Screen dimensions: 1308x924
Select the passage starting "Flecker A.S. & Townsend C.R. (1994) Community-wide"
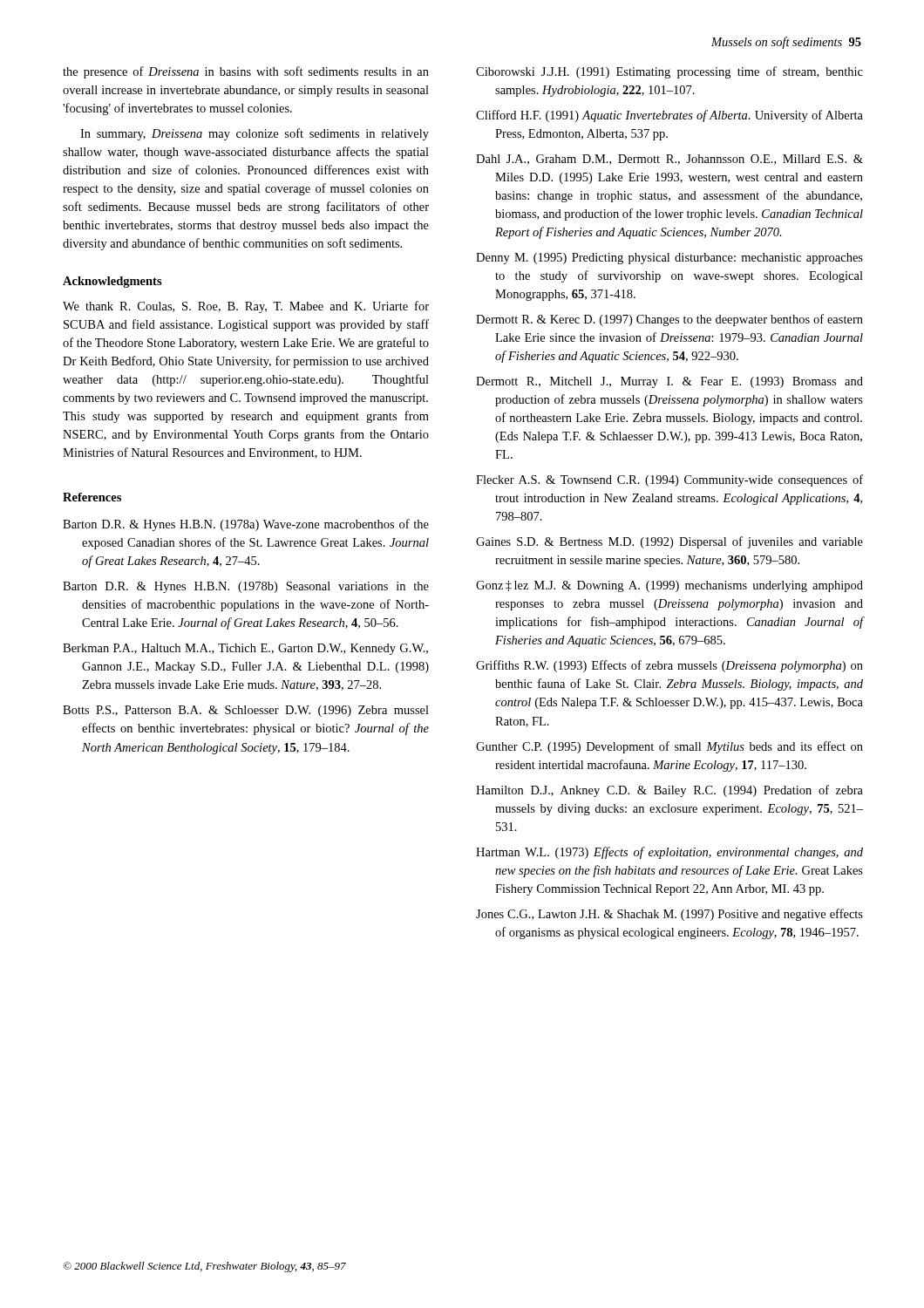(x=669, y=499)
